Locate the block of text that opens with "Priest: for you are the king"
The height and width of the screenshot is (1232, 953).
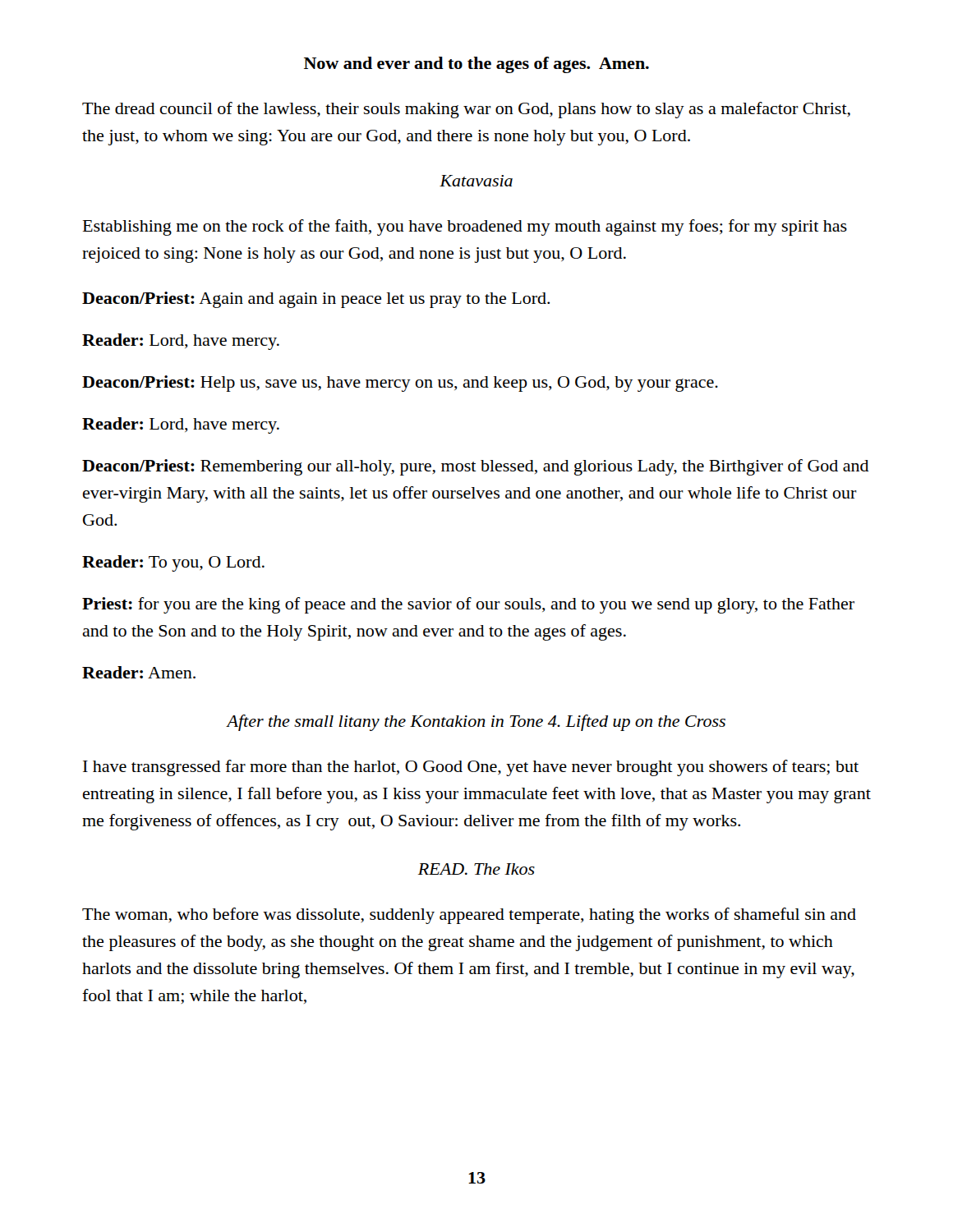[468, 617]
